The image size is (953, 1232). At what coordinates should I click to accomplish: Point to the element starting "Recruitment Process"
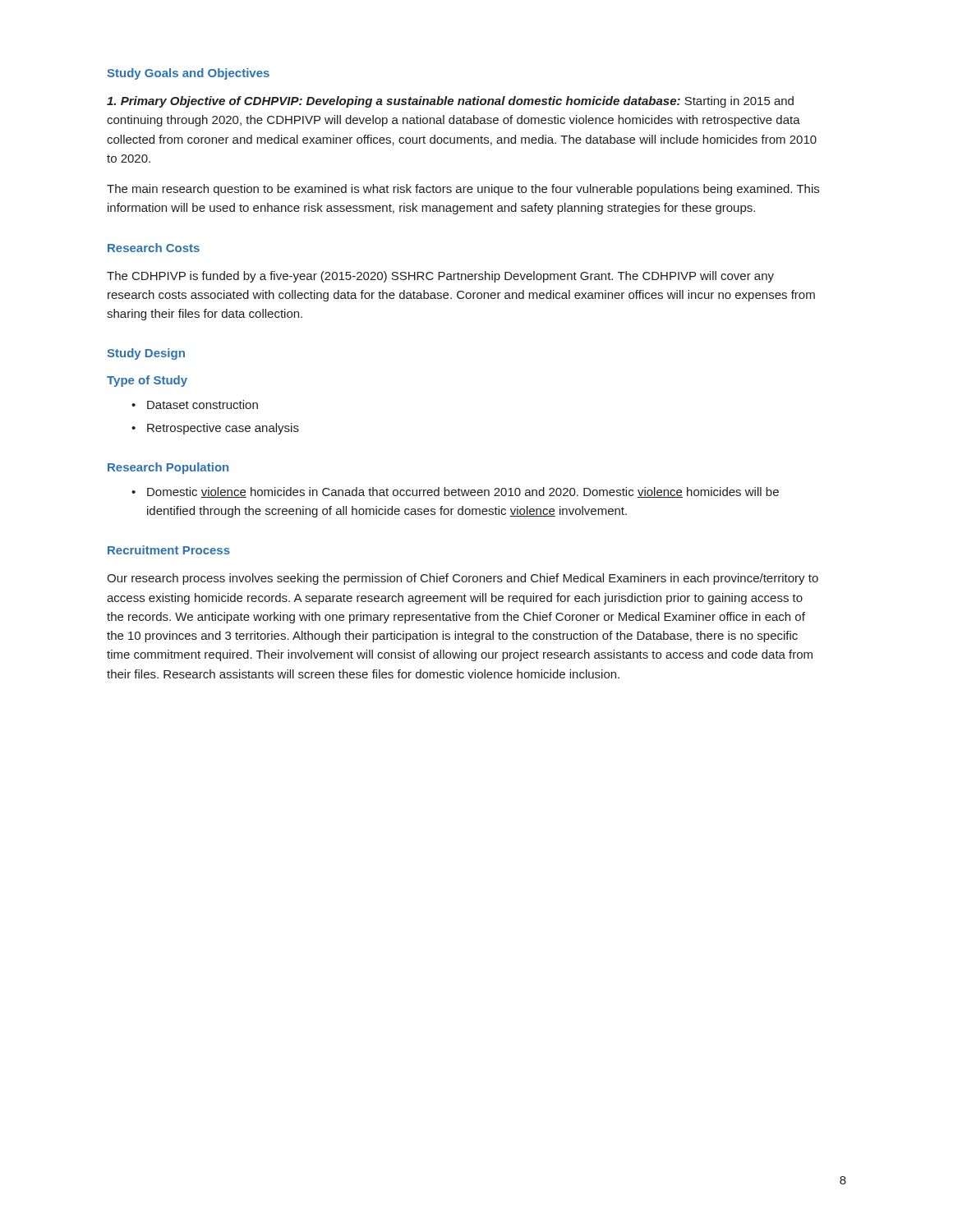coord(168,550)
